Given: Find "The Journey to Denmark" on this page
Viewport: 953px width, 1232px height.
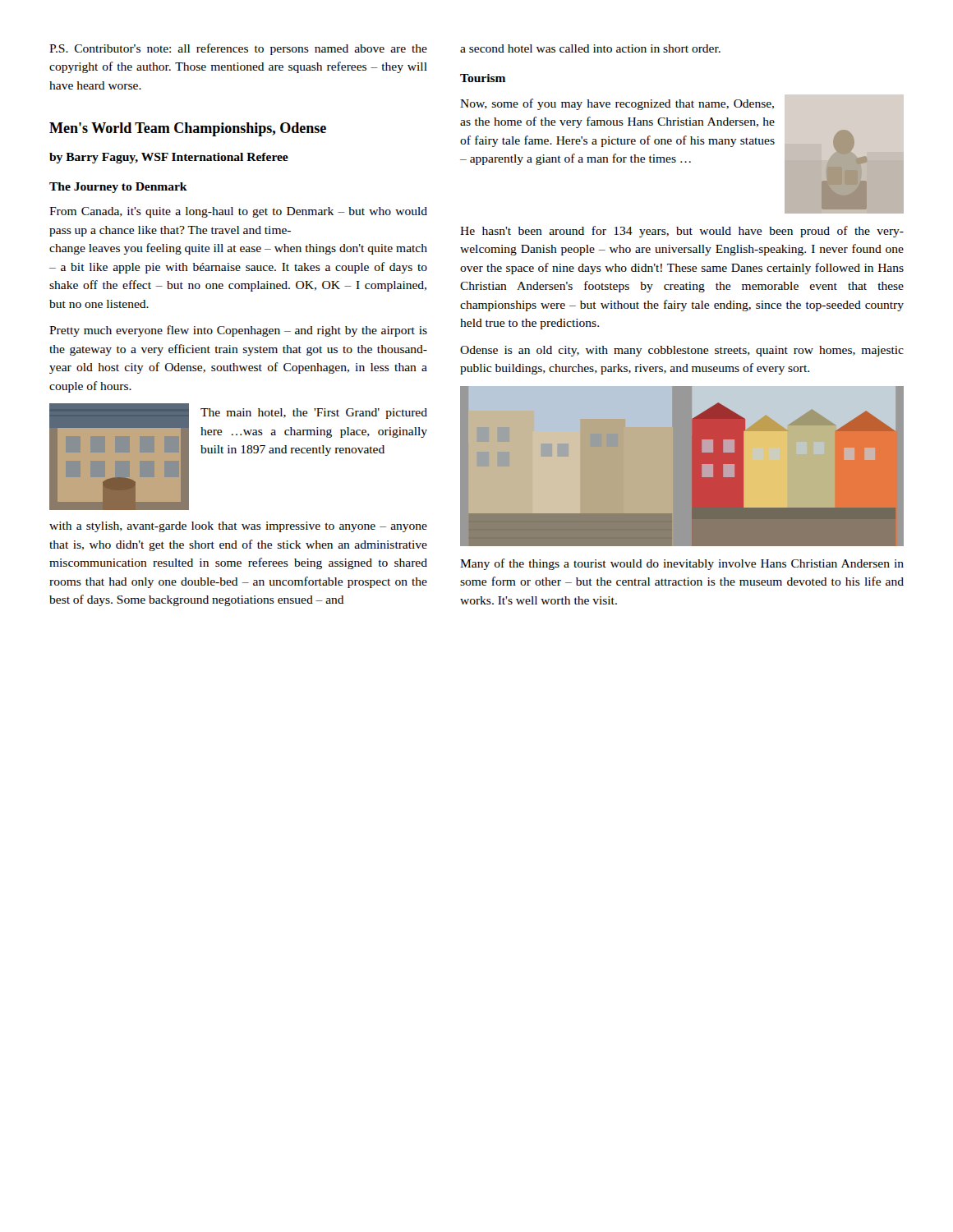Looking at the screenshot, I should coord(118,186).
